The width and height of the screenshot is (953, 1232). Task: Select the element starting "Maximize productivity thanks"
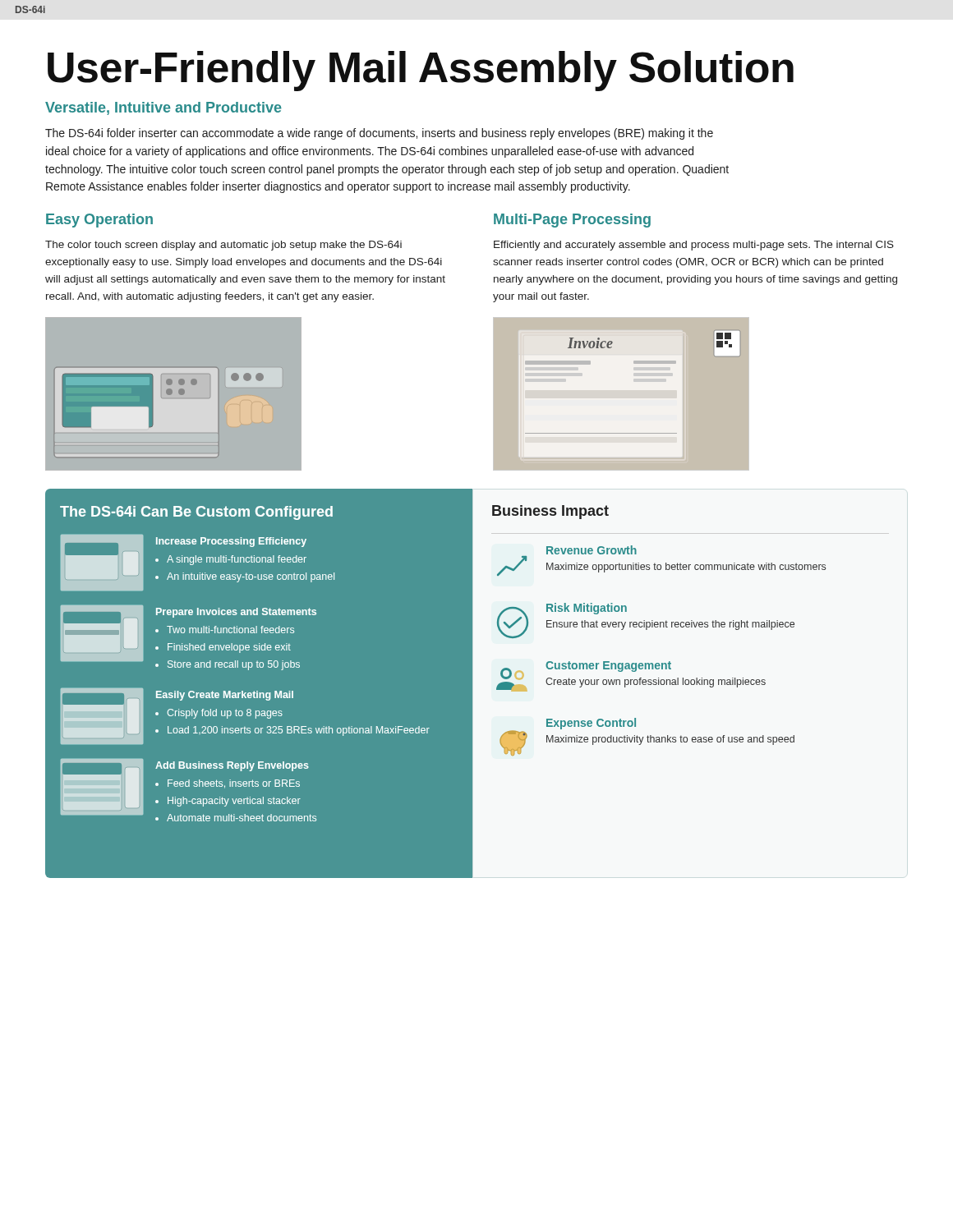point(670,739)
